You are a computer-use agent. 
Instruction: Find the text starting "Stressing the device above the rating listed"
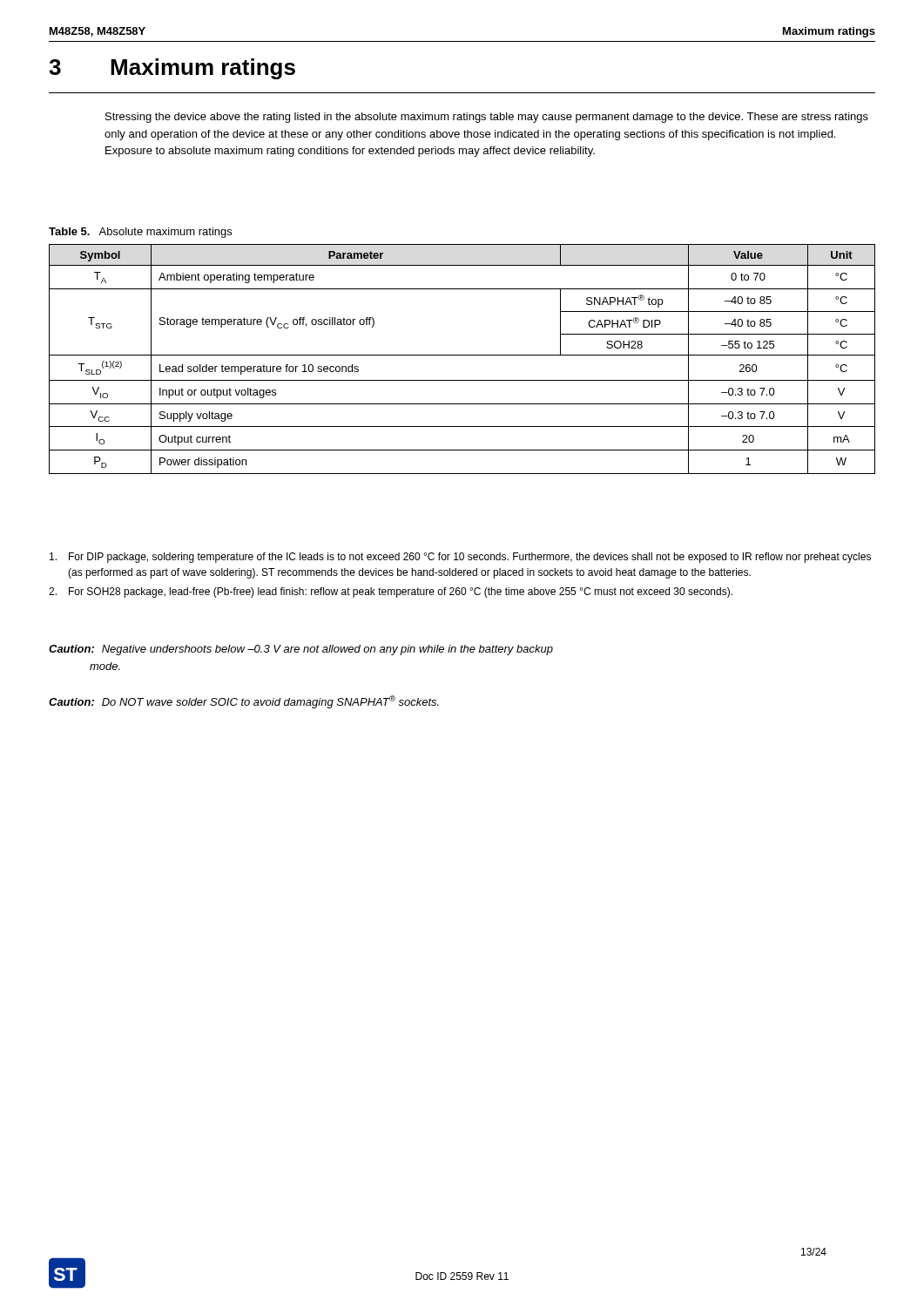pos(486,133)
